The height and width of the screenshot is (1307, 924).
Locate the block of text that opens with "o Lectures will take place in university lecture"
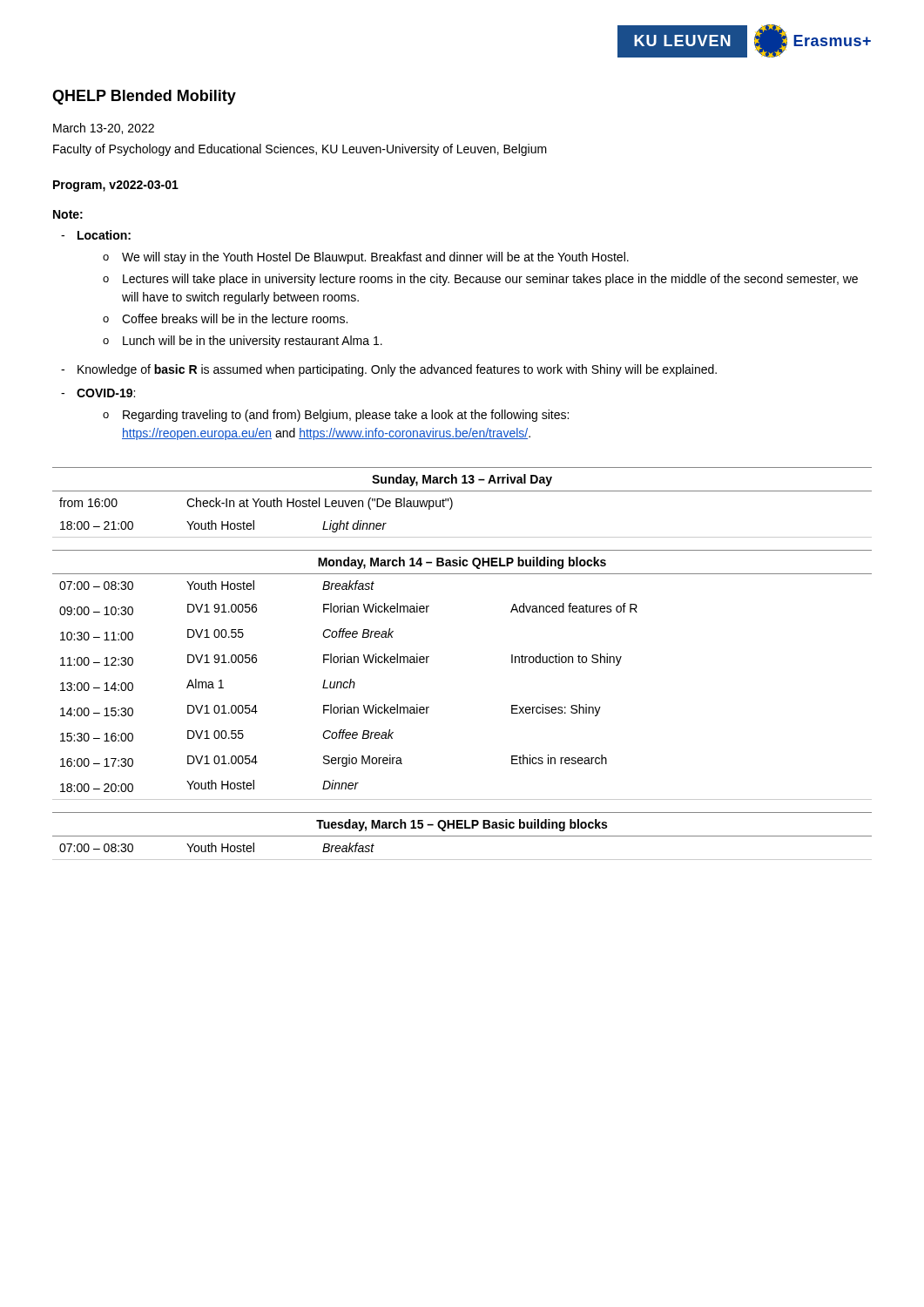(x=487, y=288)
